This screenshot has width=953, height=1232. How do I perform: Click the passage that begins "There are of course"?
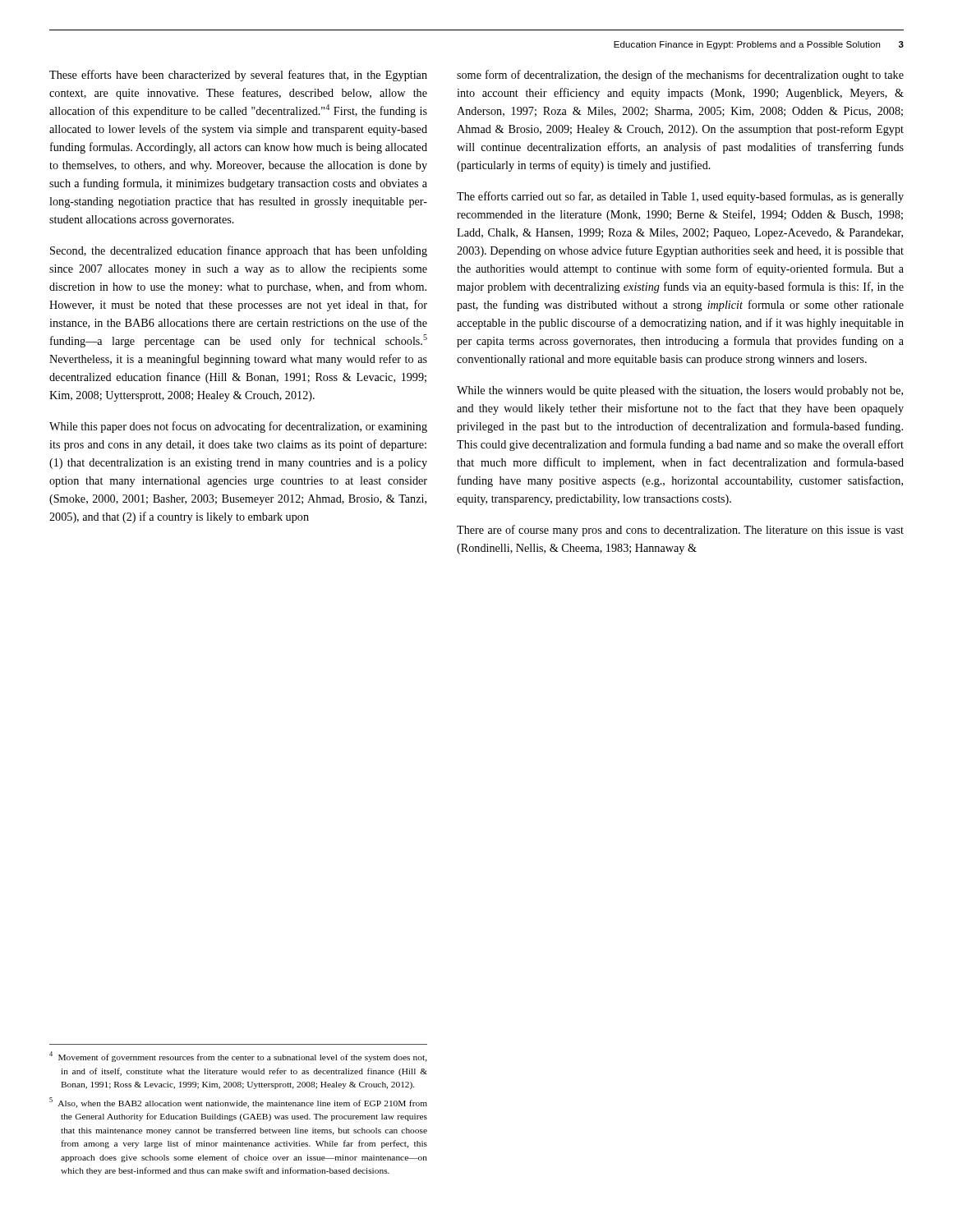680,539
